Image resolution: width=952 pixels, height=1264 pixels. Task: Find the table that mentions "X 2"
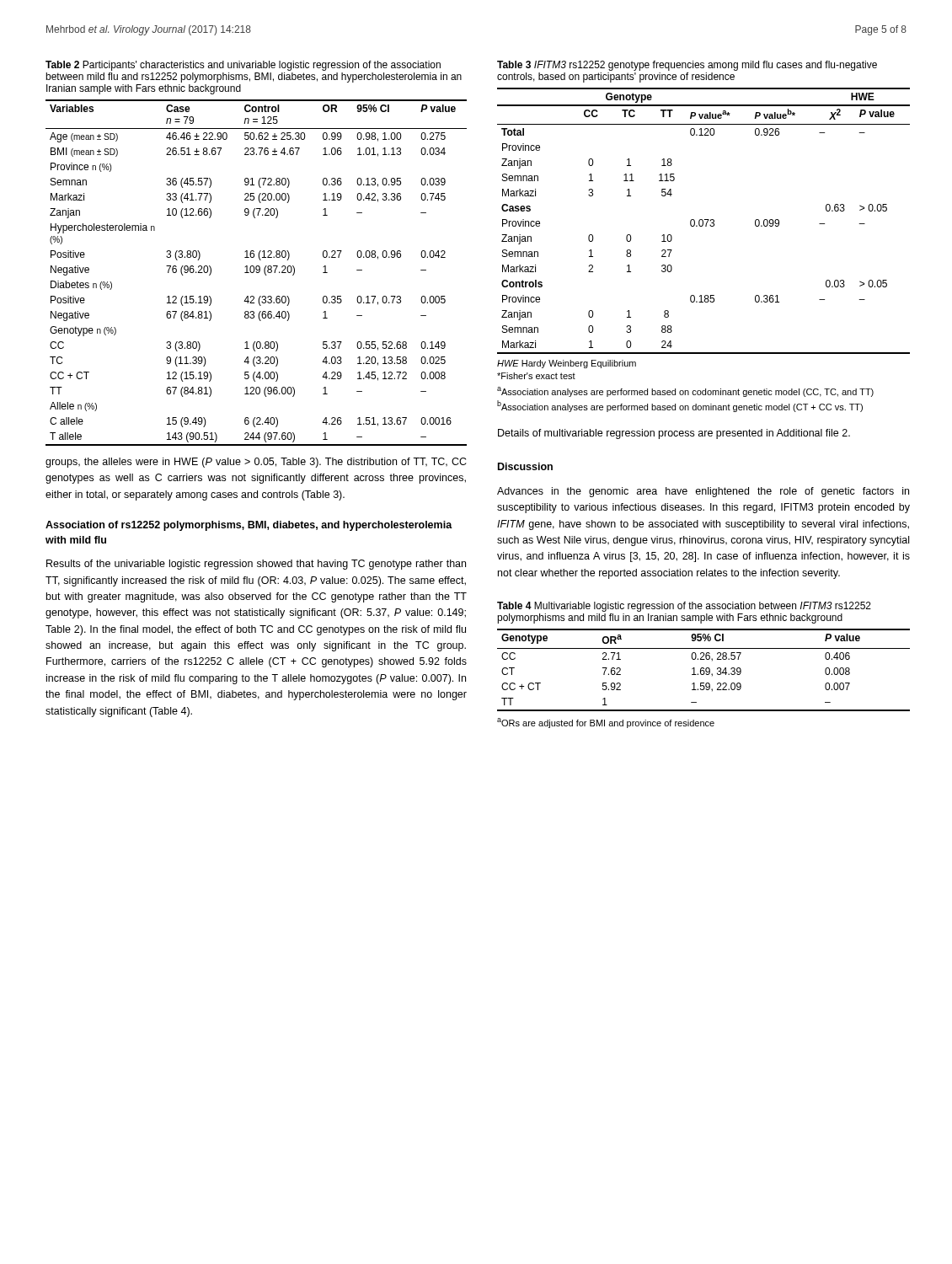click(x=703, y=221)
